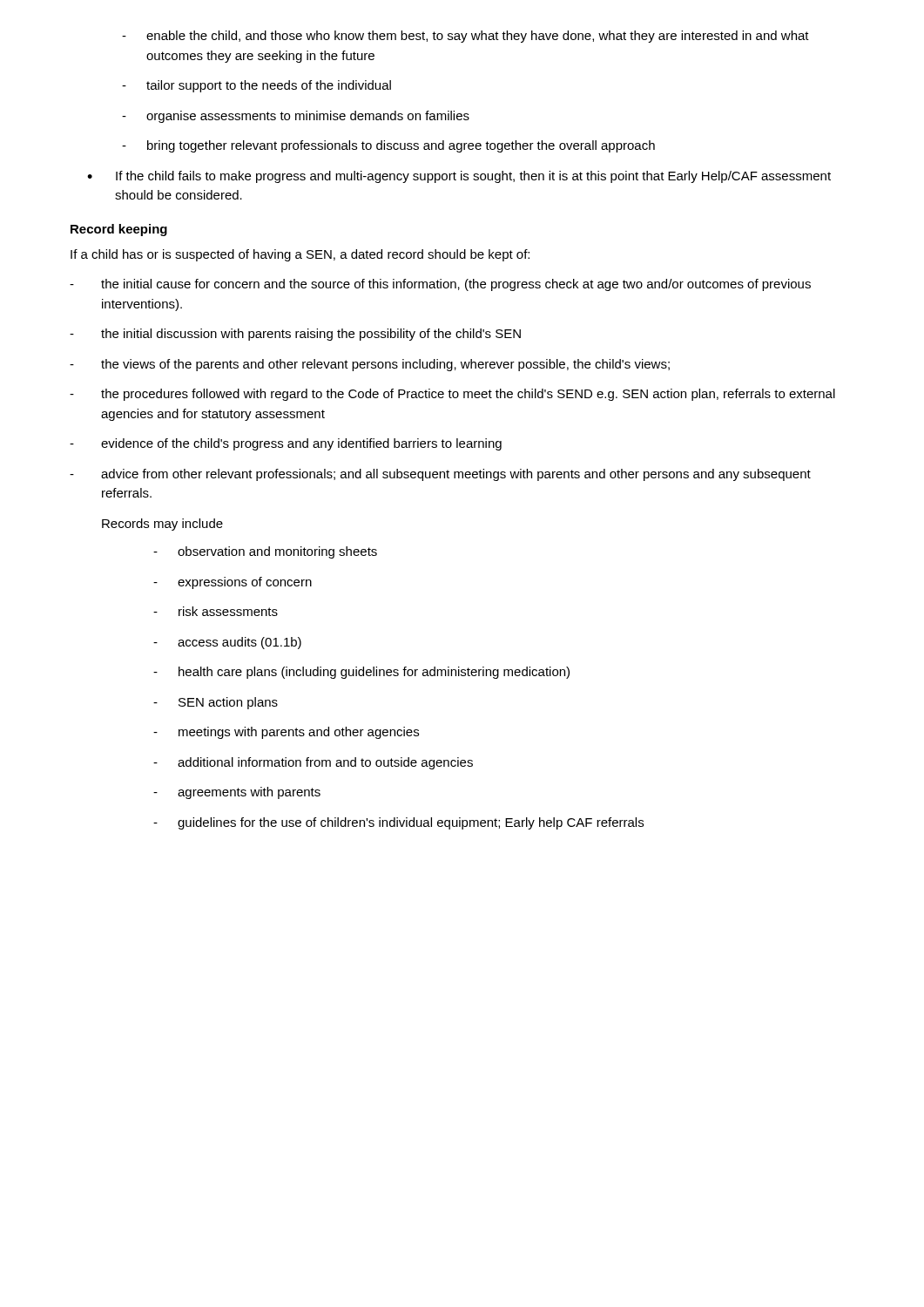The image size is (924, 1307).
Task: Select the element starting "- bring together relevant professionals"
Action: pyautogui.click(x=488, y=146)
